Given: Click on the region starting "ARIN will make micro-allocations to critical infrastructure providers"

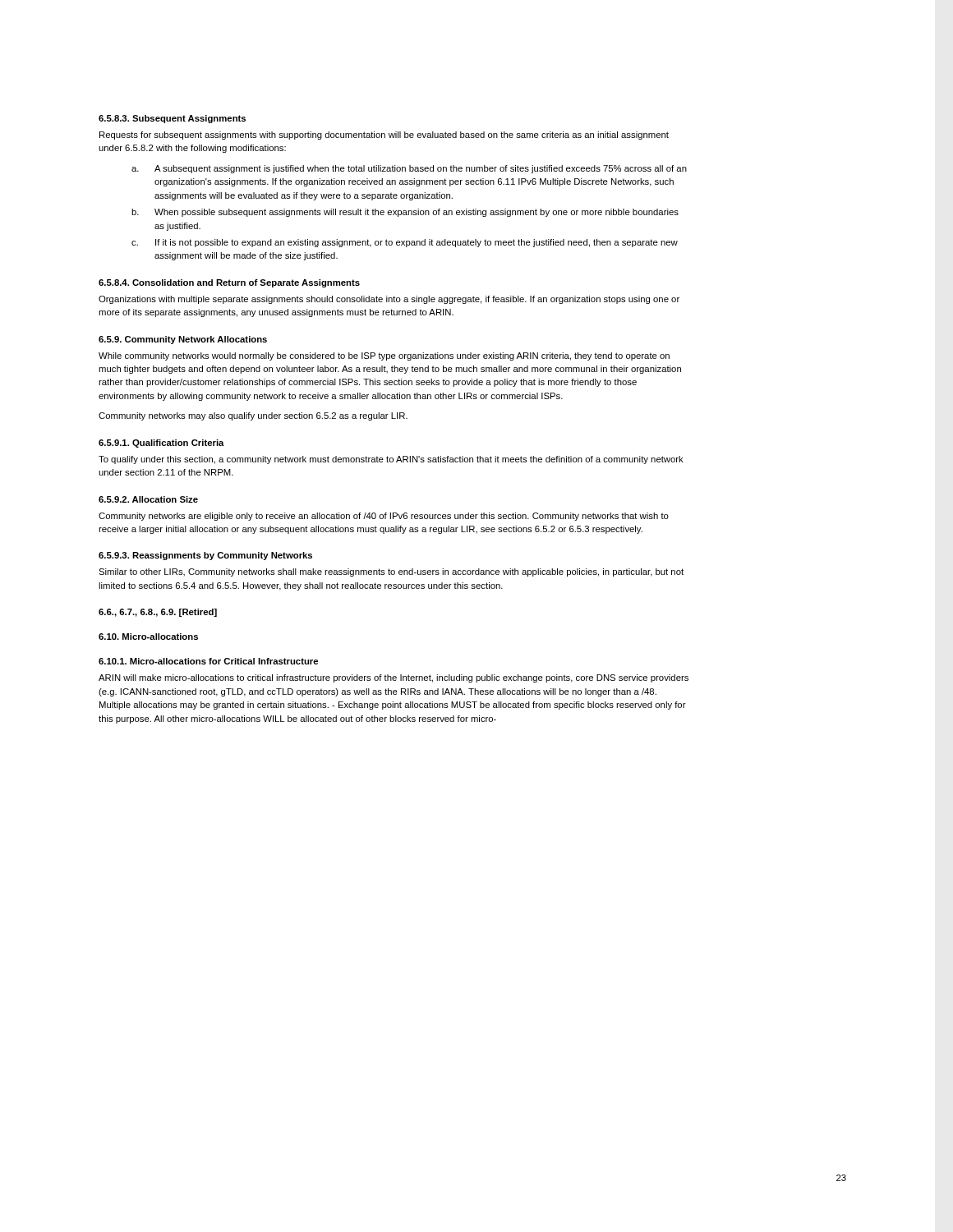Looking at the screenshot, I should [394, 698].
